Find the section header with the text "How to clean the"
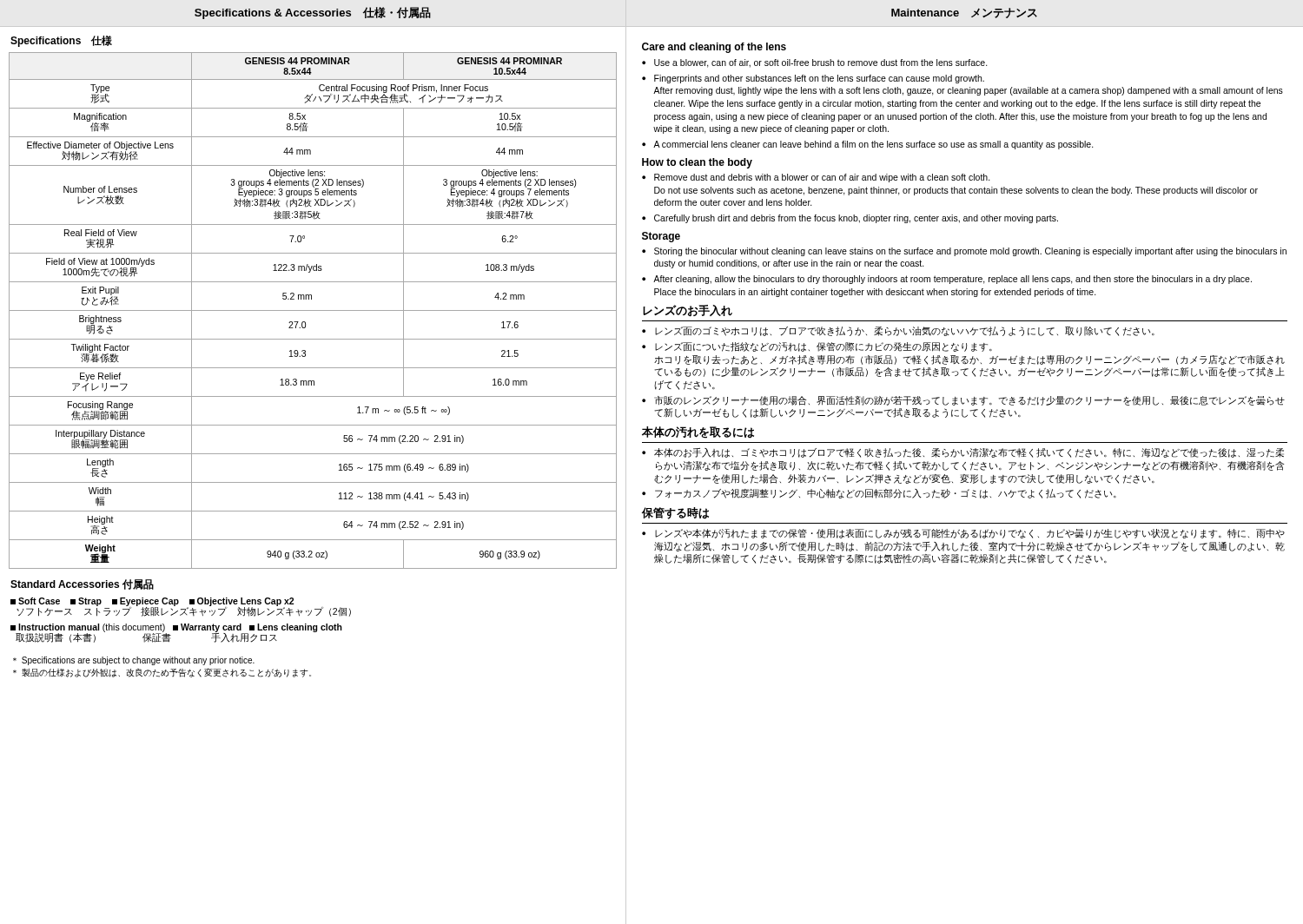Viewport: 1303px width, 924px height. (697, 162)
